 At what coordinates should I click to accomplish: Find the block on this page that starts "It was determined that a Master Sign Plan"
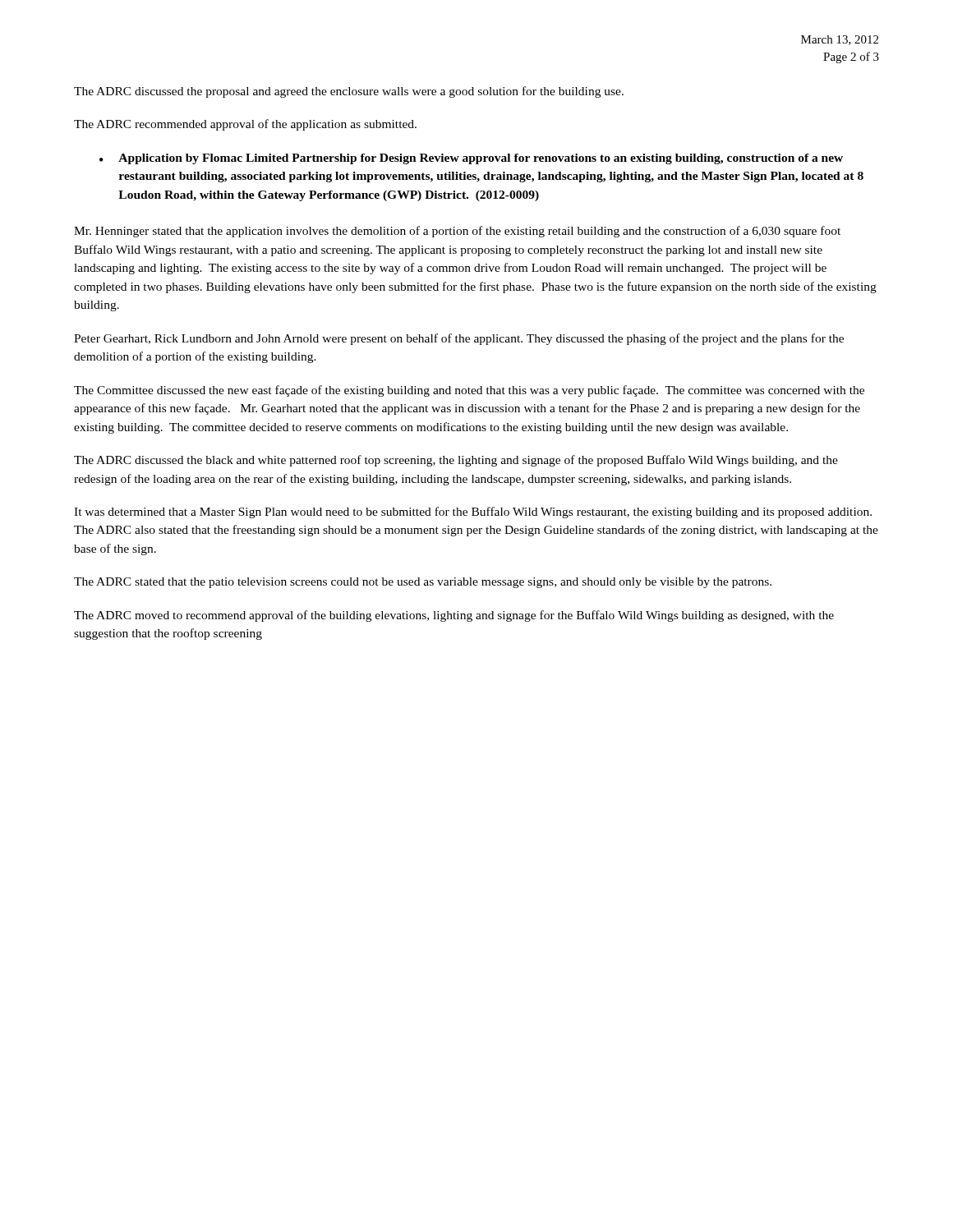point(476,530)
